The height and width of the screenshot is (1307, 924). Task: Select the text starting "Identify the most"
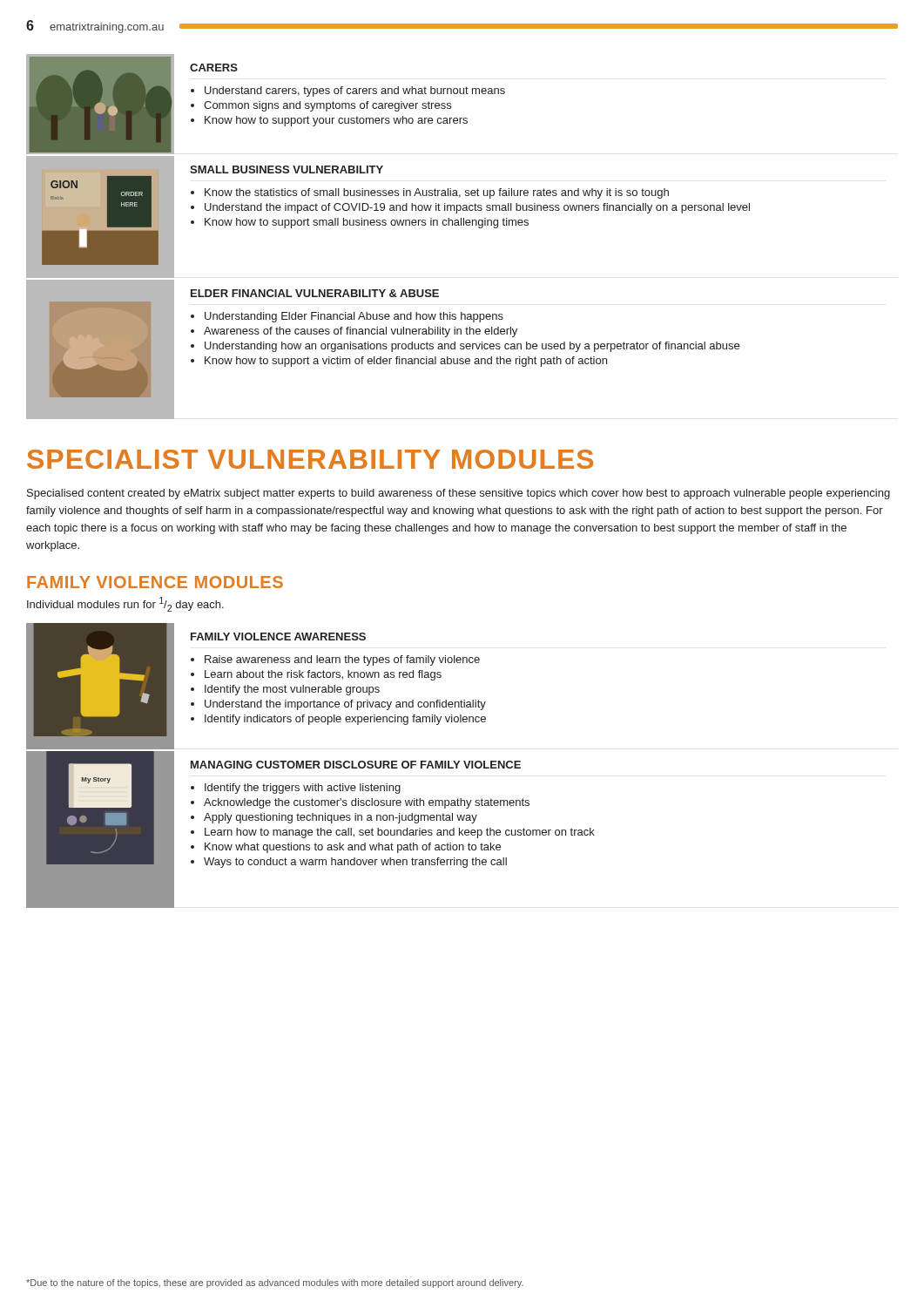point(292,689)
